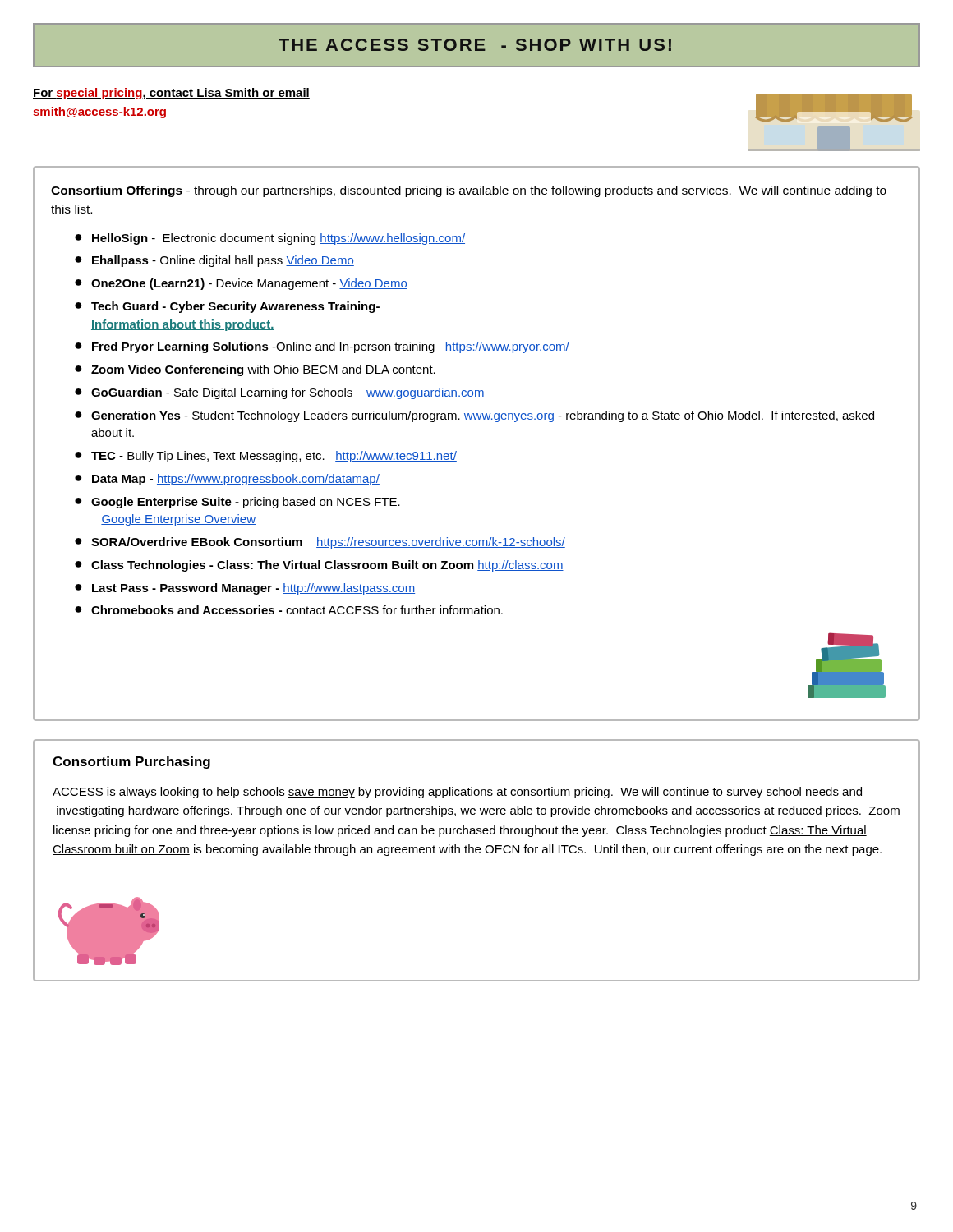The width and height of the screenshot is (953, 1232).
Task: Click the passage that begins "● Zoom Video Conferencing with Ohio BECM"
Action: (255, 370)
